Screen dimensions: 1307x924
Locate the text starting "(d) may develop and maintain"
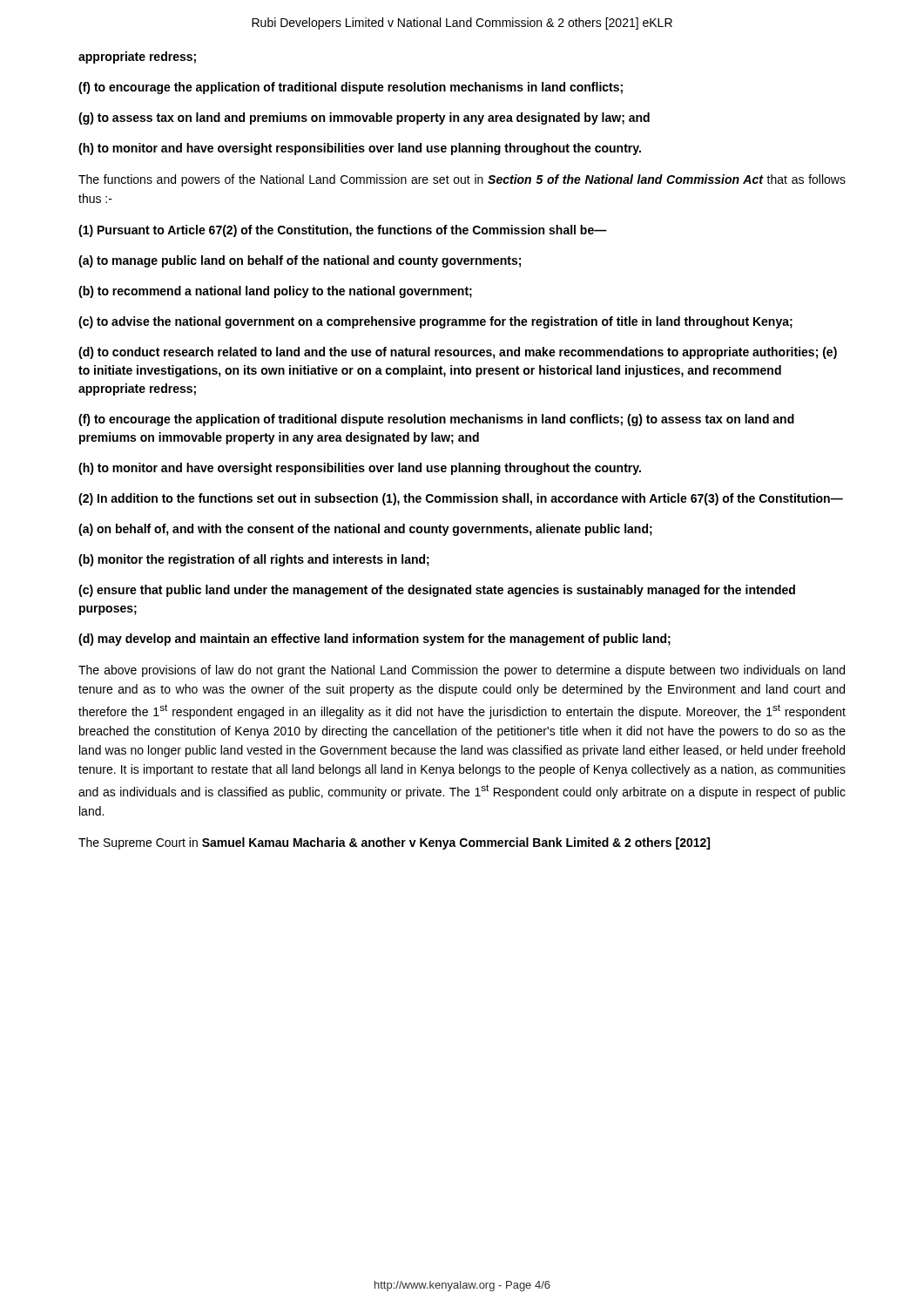point(375,639)
